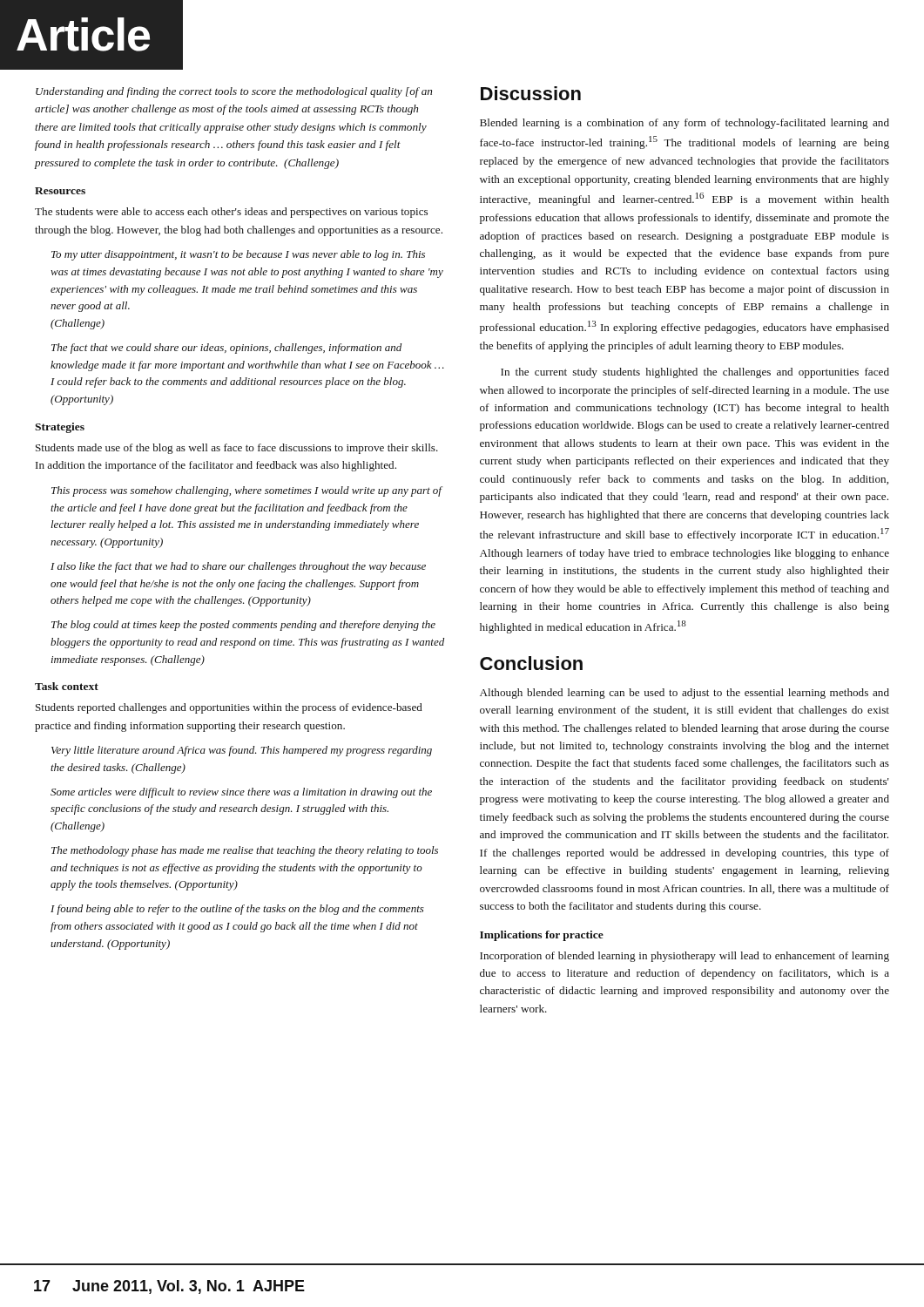Navigate to the region starting "I found being able to refer to the"
The height and width of the screenshot is (1307, 924).
point(237,926)
